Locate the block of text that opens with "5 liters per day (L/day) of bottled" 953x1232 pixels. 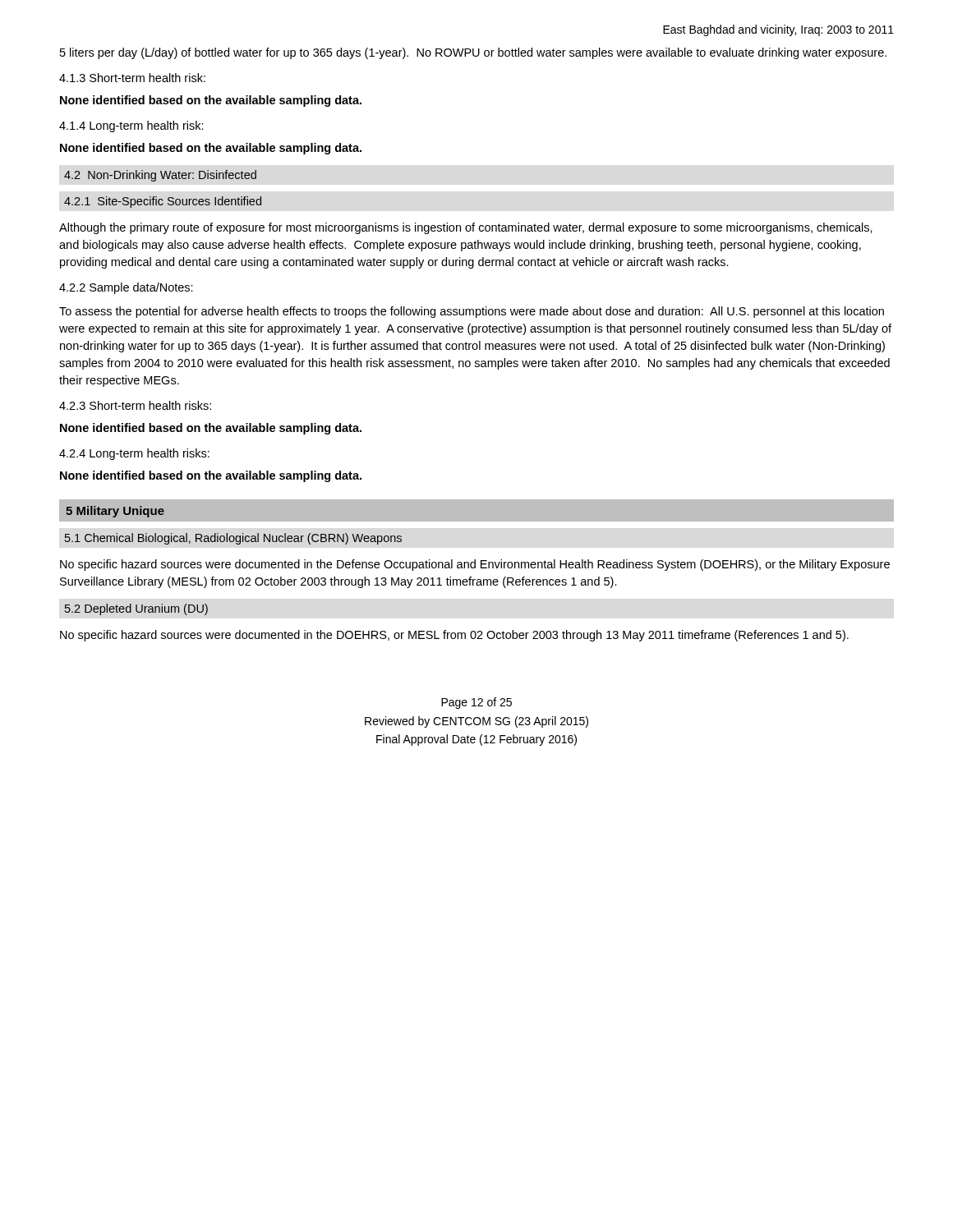(473, 53)
